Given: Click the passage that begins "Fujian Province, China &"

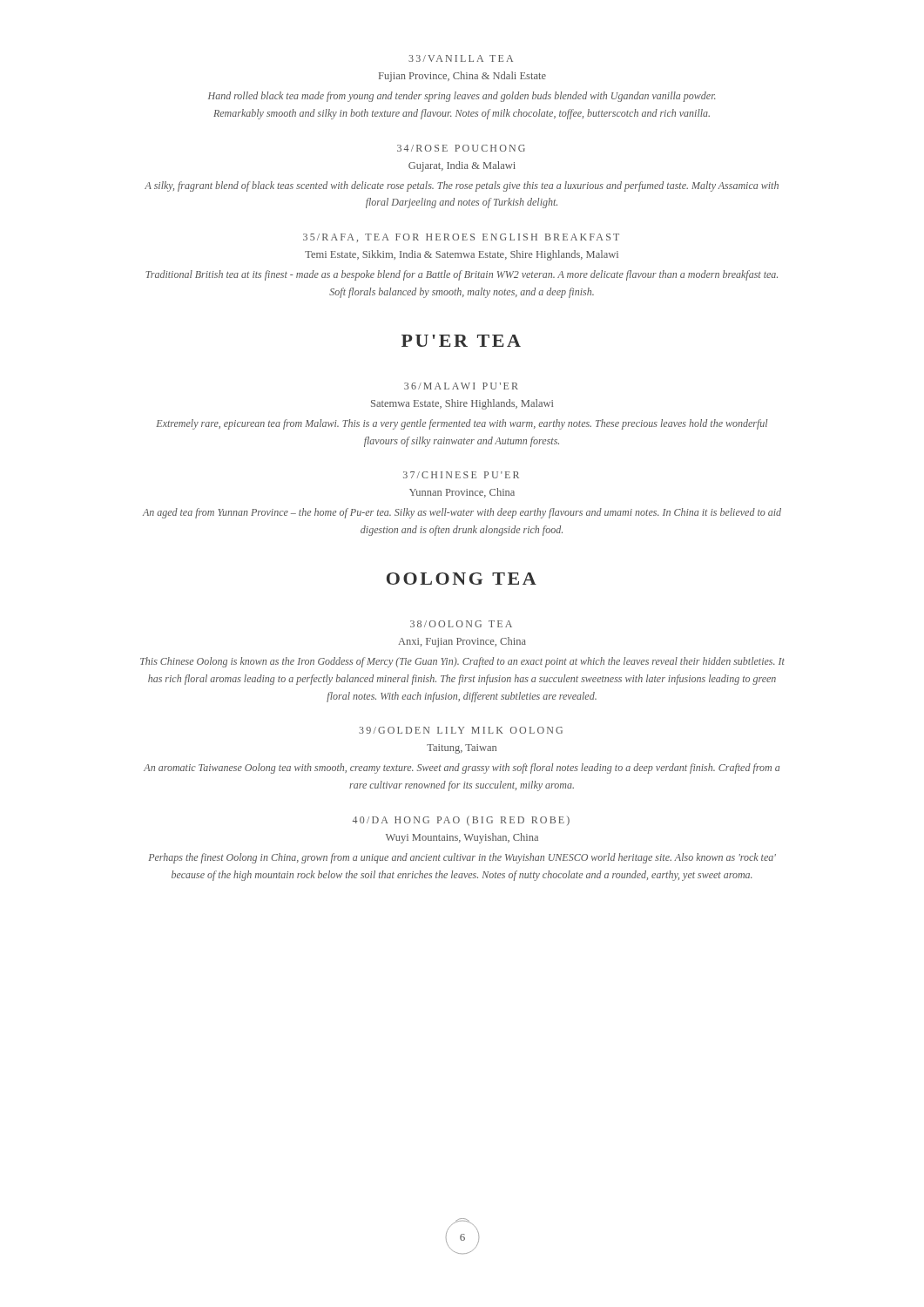Looking at the screenshot, I should click(x=462, y=76).
